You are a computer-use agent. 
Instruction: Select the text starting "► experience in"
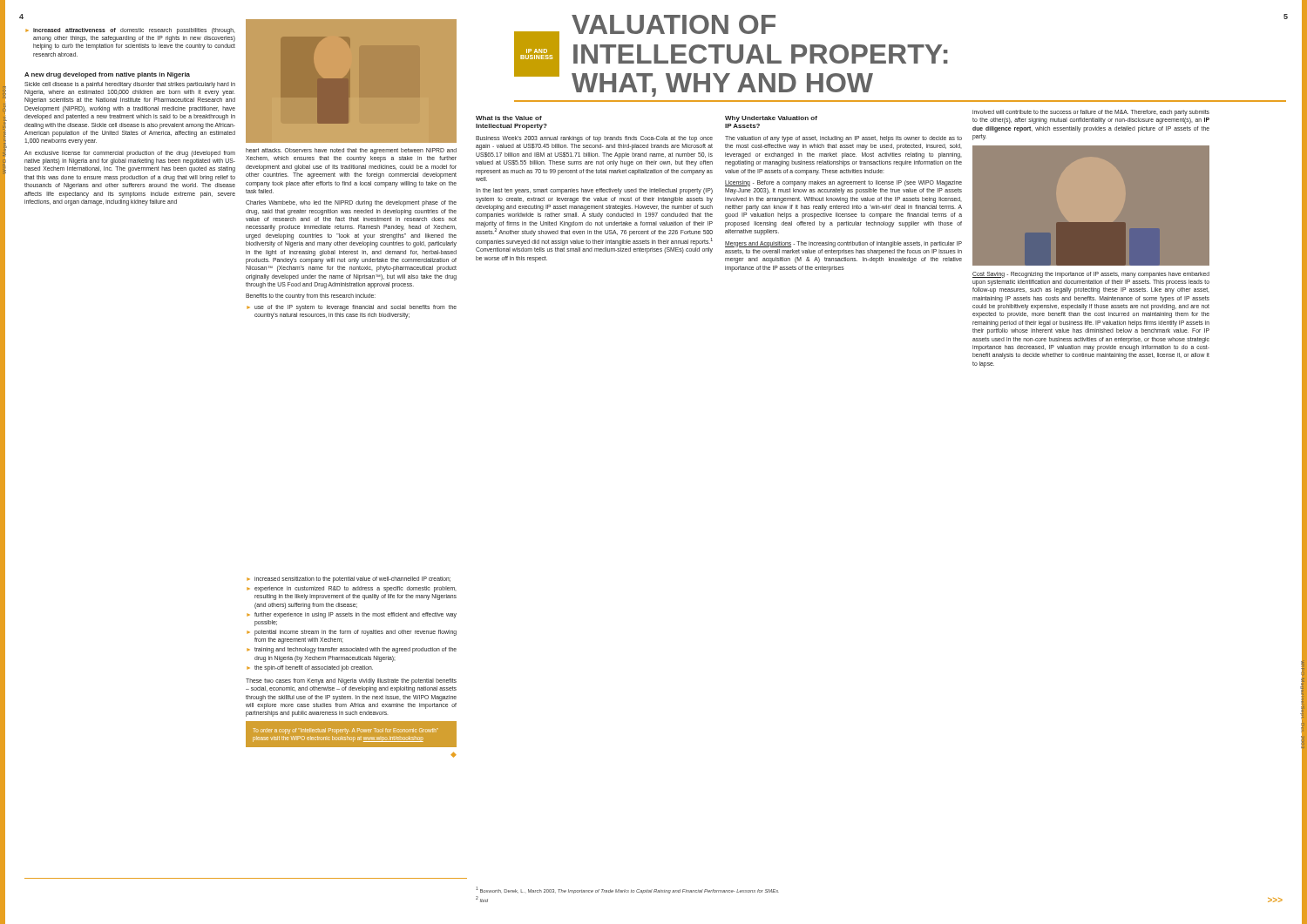point(351,596)
